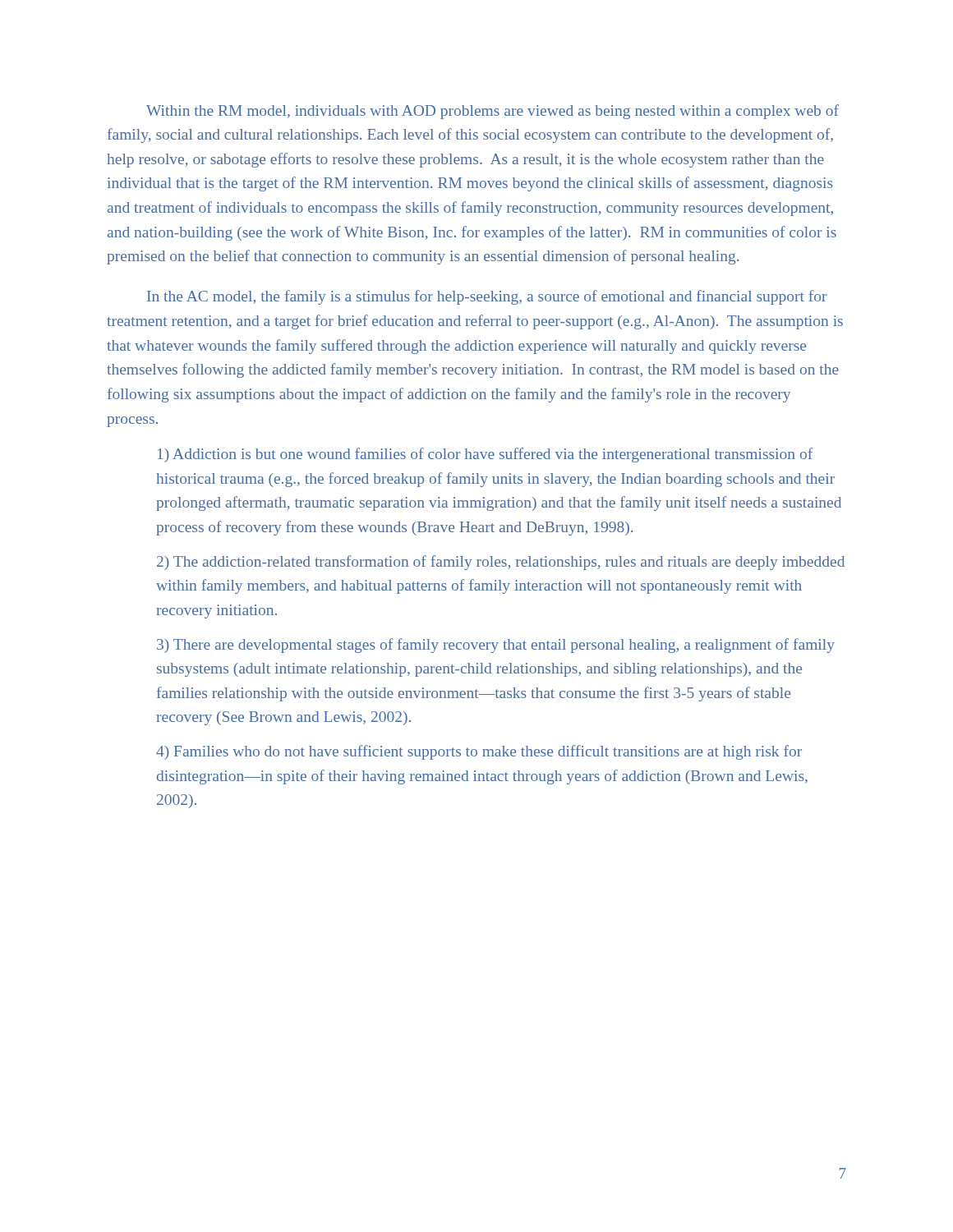Click on the element starting "In the AC model, the family"
Image resolution: width=953 pixels, height=1232 pixels.
(x=476, y=357)
